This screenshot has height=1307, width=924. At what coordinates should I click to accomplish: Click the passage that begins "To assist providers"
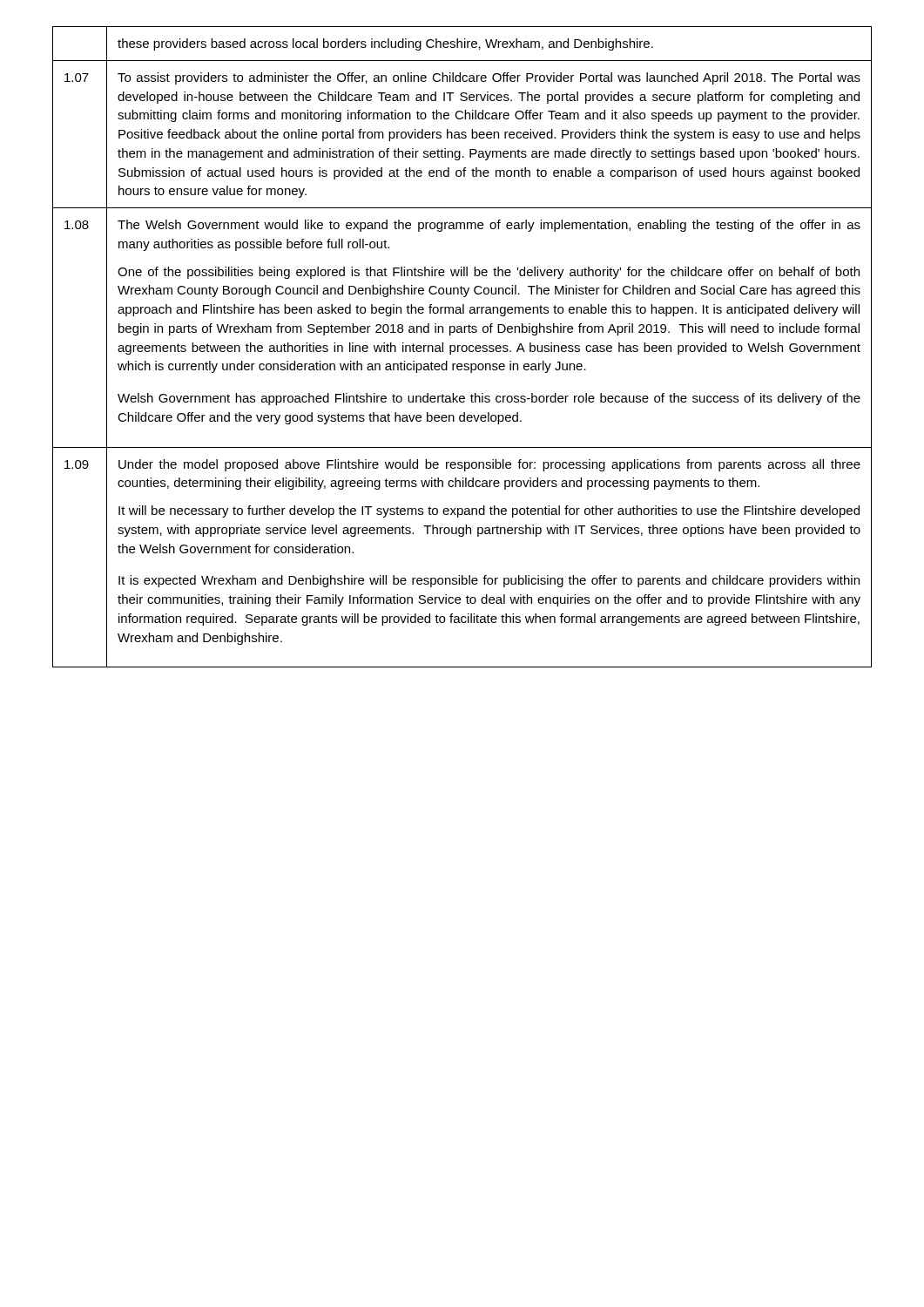point(489,134)
